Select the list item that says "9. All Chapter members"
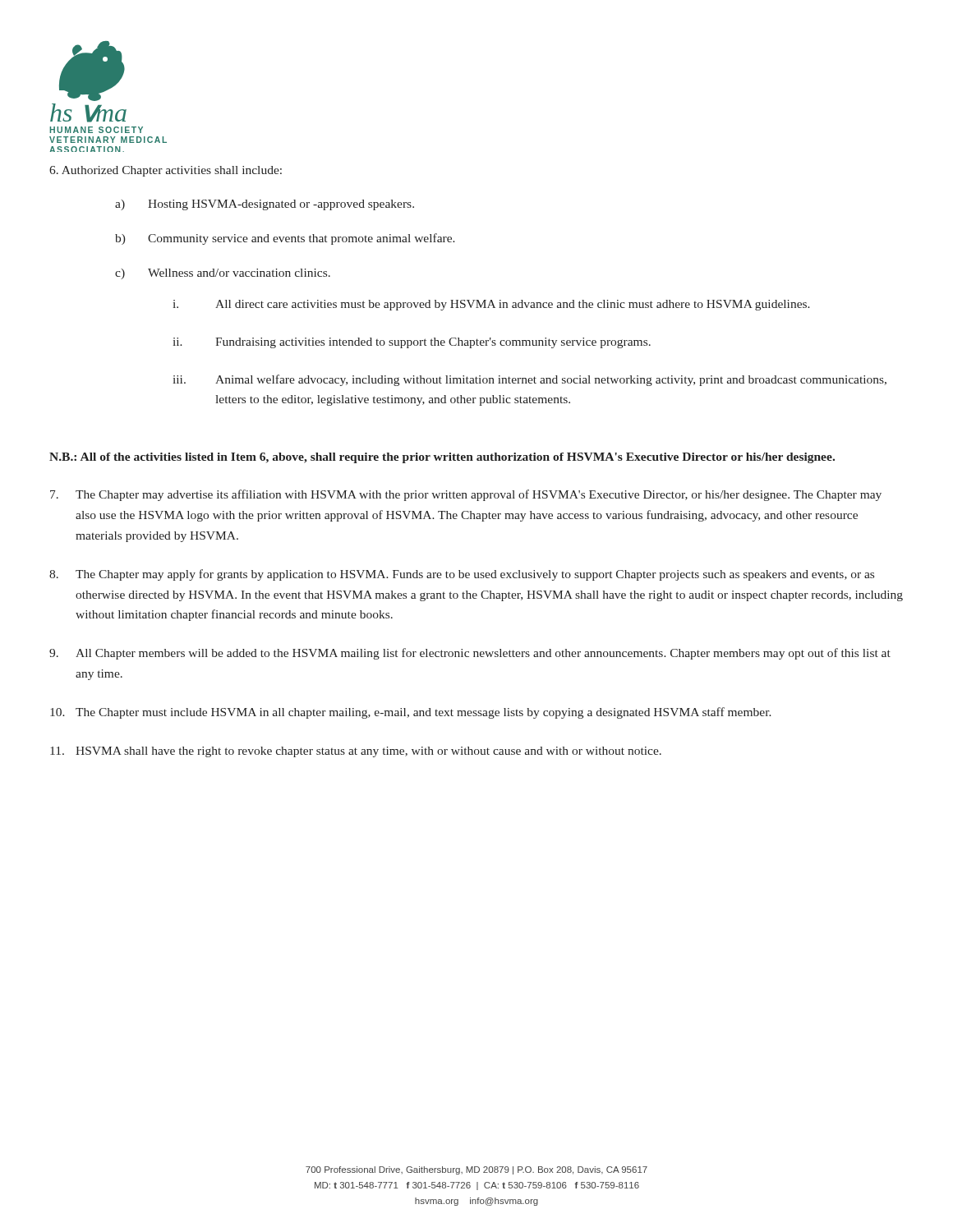The height and width of the screenshot is (1232, 953). (476, 664)
